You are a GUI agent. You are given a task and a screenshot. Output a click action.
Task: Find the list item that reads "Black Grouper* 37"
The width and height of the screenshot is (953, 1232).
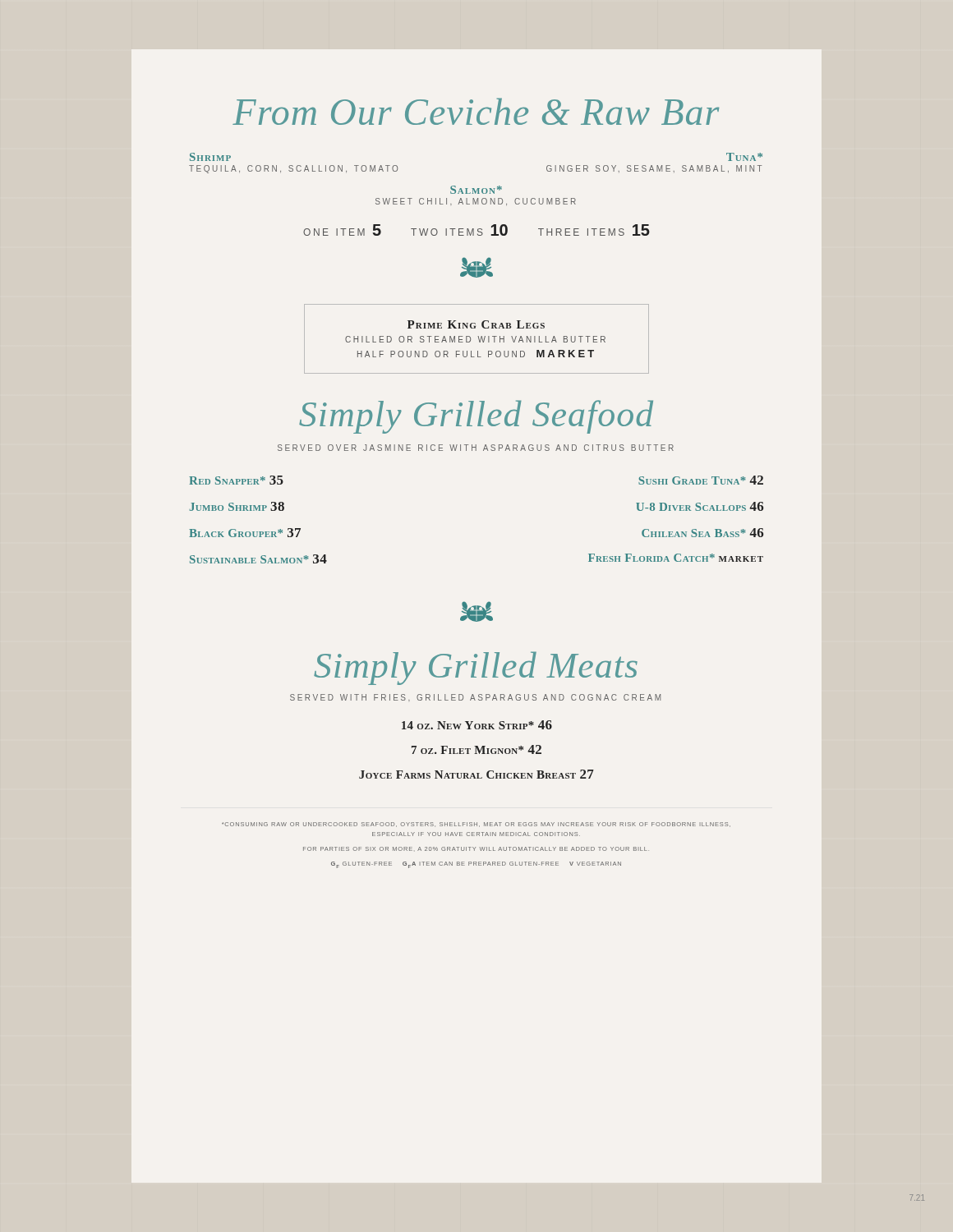245,533
